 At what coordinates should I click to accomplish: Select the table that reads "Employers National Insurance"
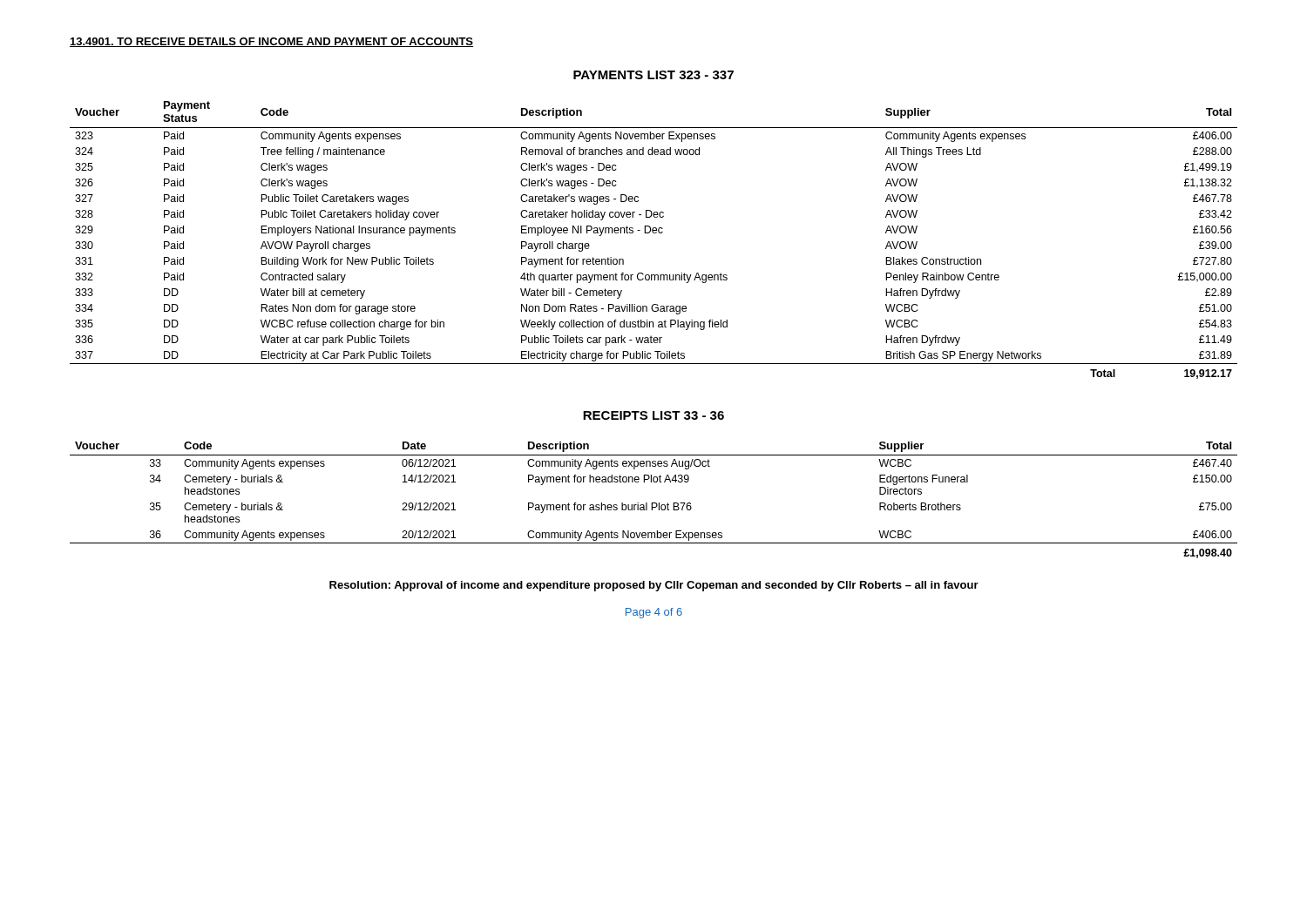click(x=654, y=239)
